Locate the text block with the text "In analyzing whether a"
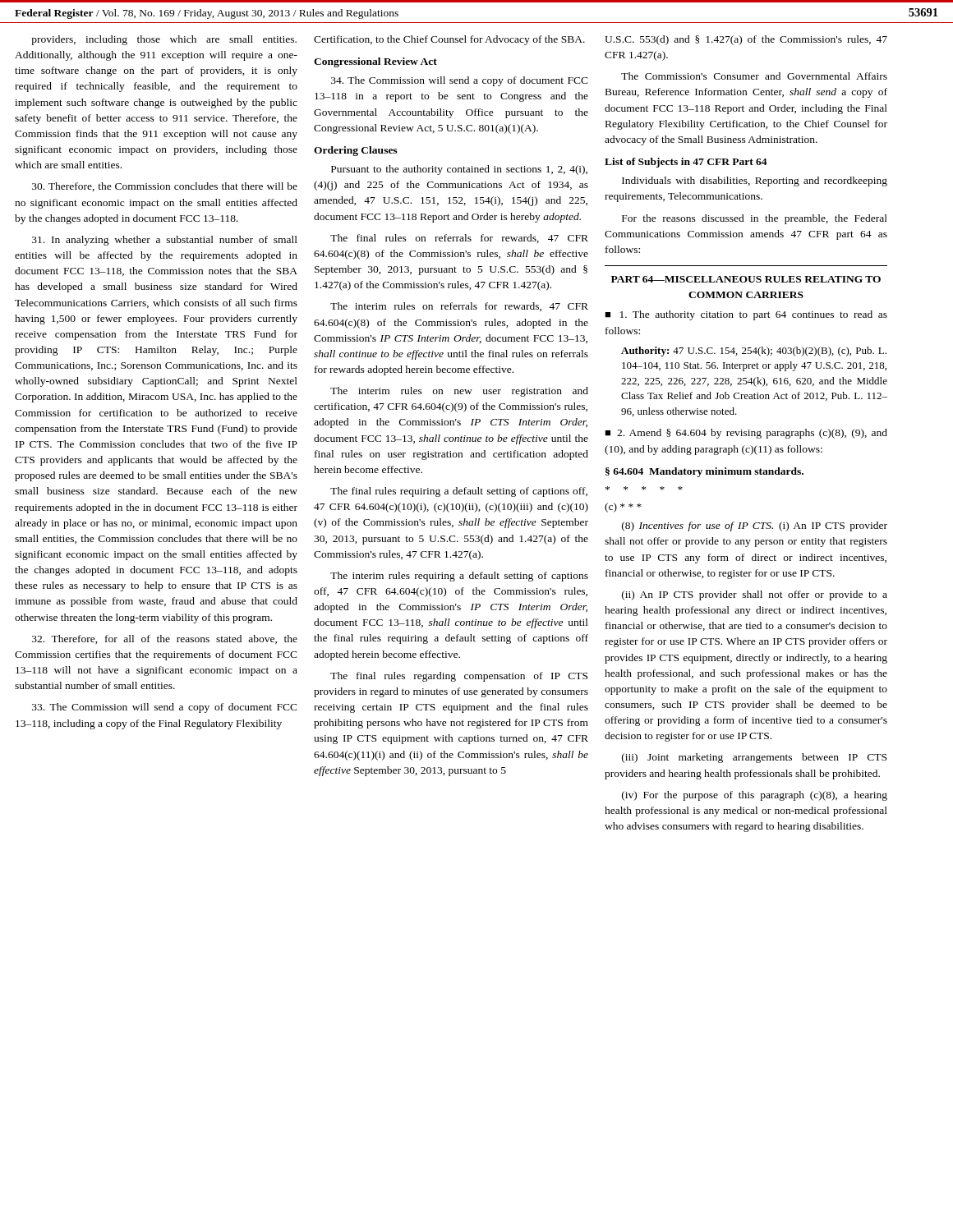953x1232 pixels. click(156, 428)
